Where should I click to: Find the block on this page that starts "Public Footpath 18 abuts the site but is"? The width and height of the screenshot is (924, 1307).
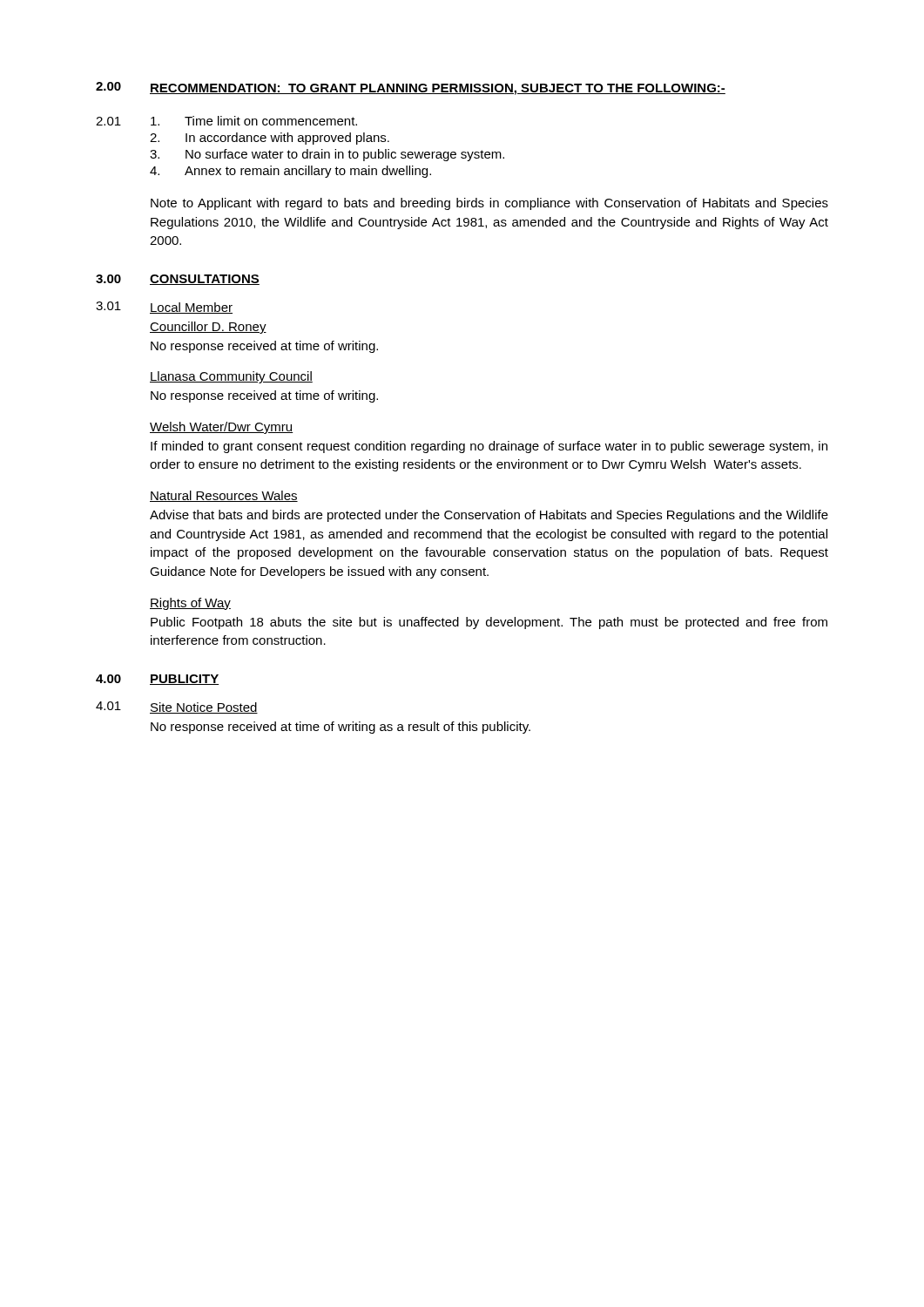click(x=489, y=631)
